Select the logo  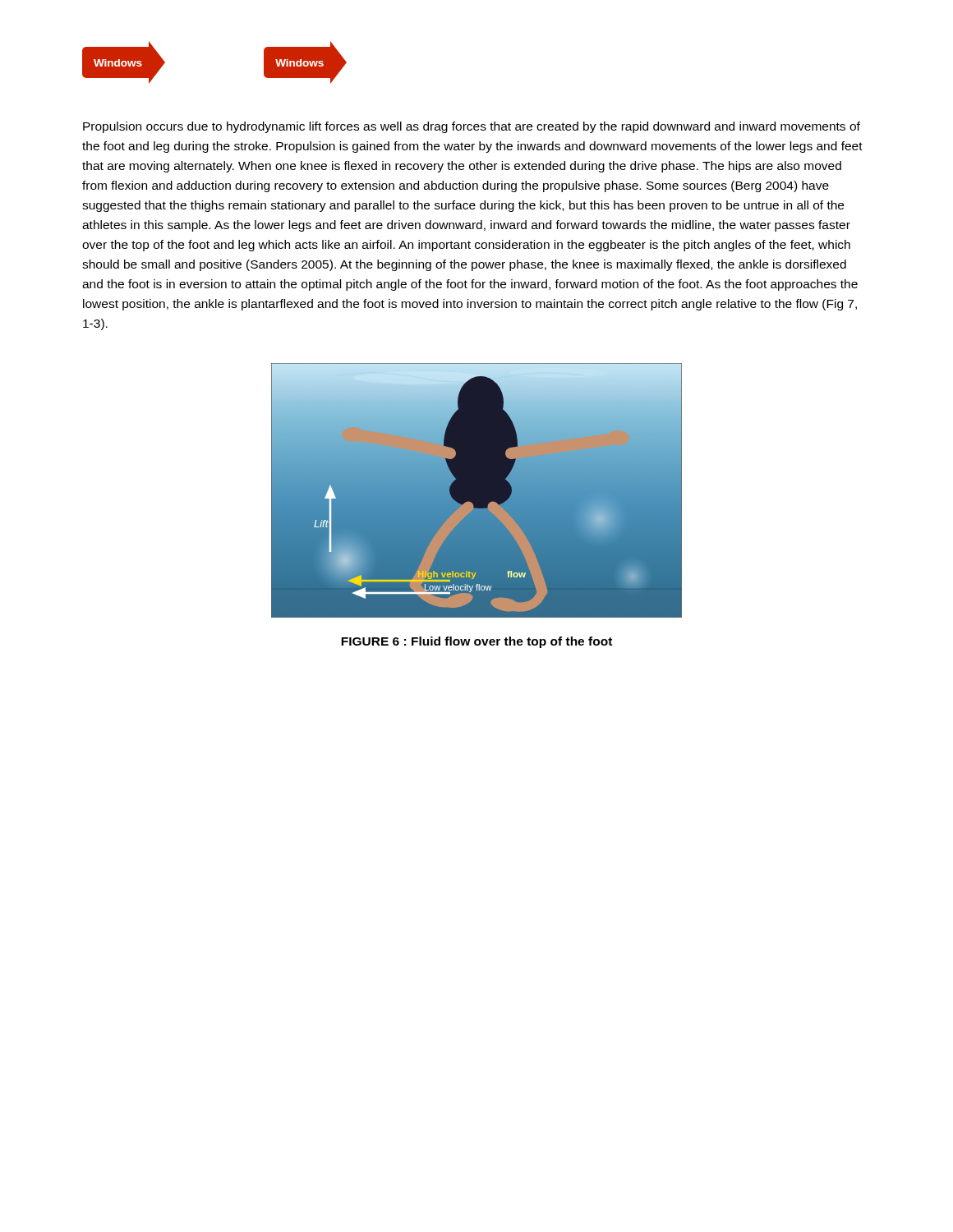pyautogui.click(x=476, y=62)
